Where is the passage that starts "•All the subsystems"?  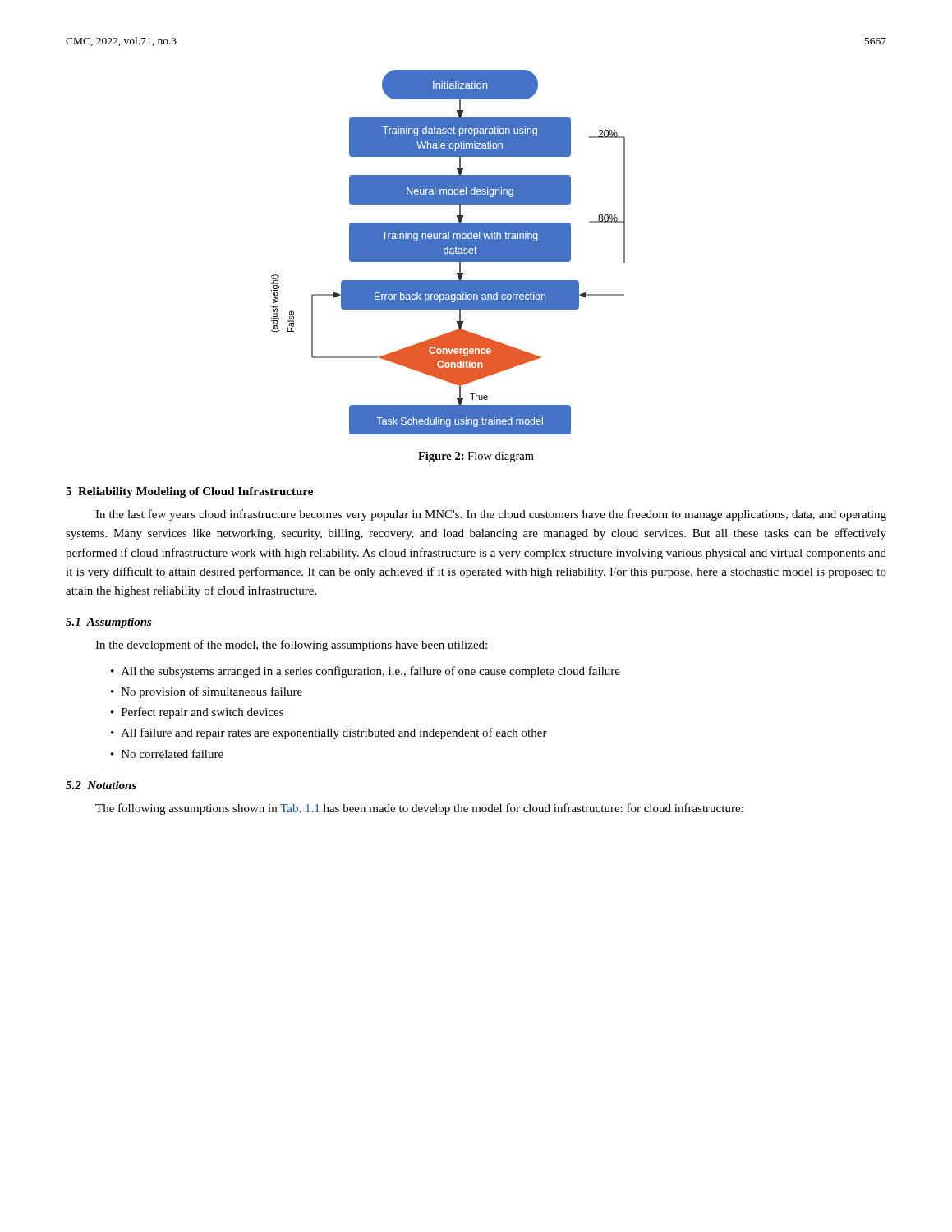[365, 671]
